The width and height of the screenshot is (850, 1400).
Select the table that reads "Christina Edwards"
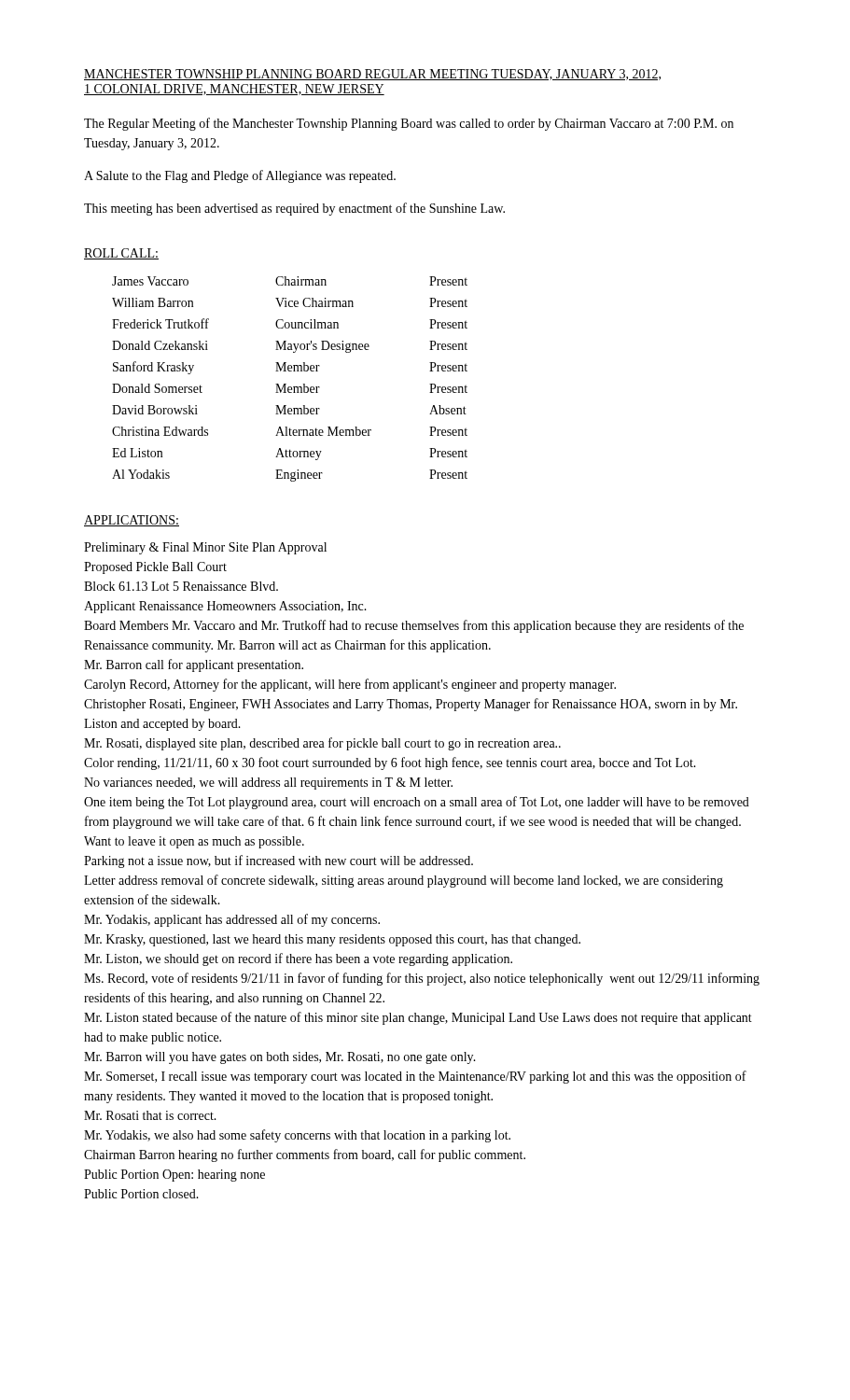point(425,378)
